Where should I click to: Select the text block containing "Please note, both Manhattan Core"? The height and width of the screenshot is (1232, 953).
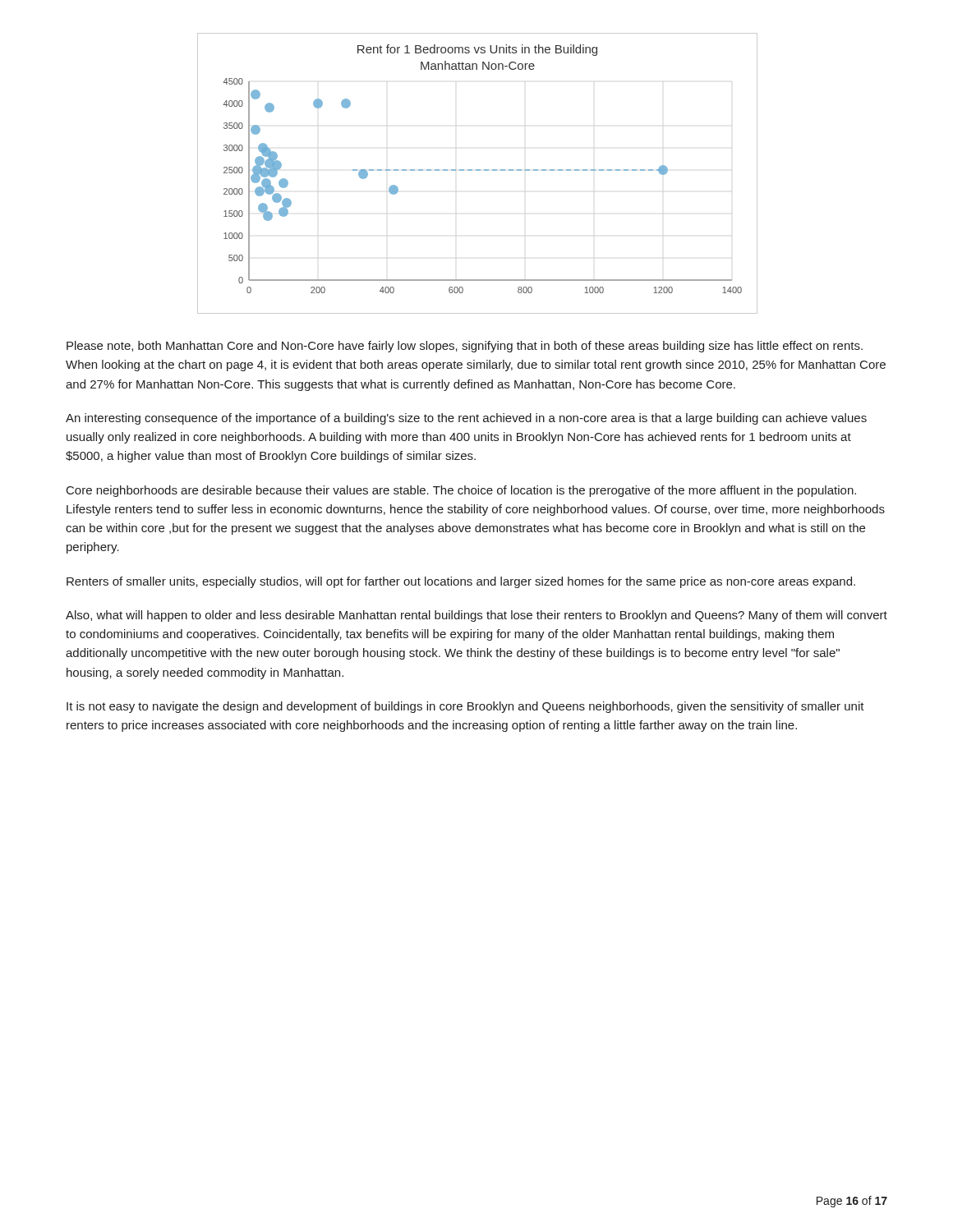point(476,364)
